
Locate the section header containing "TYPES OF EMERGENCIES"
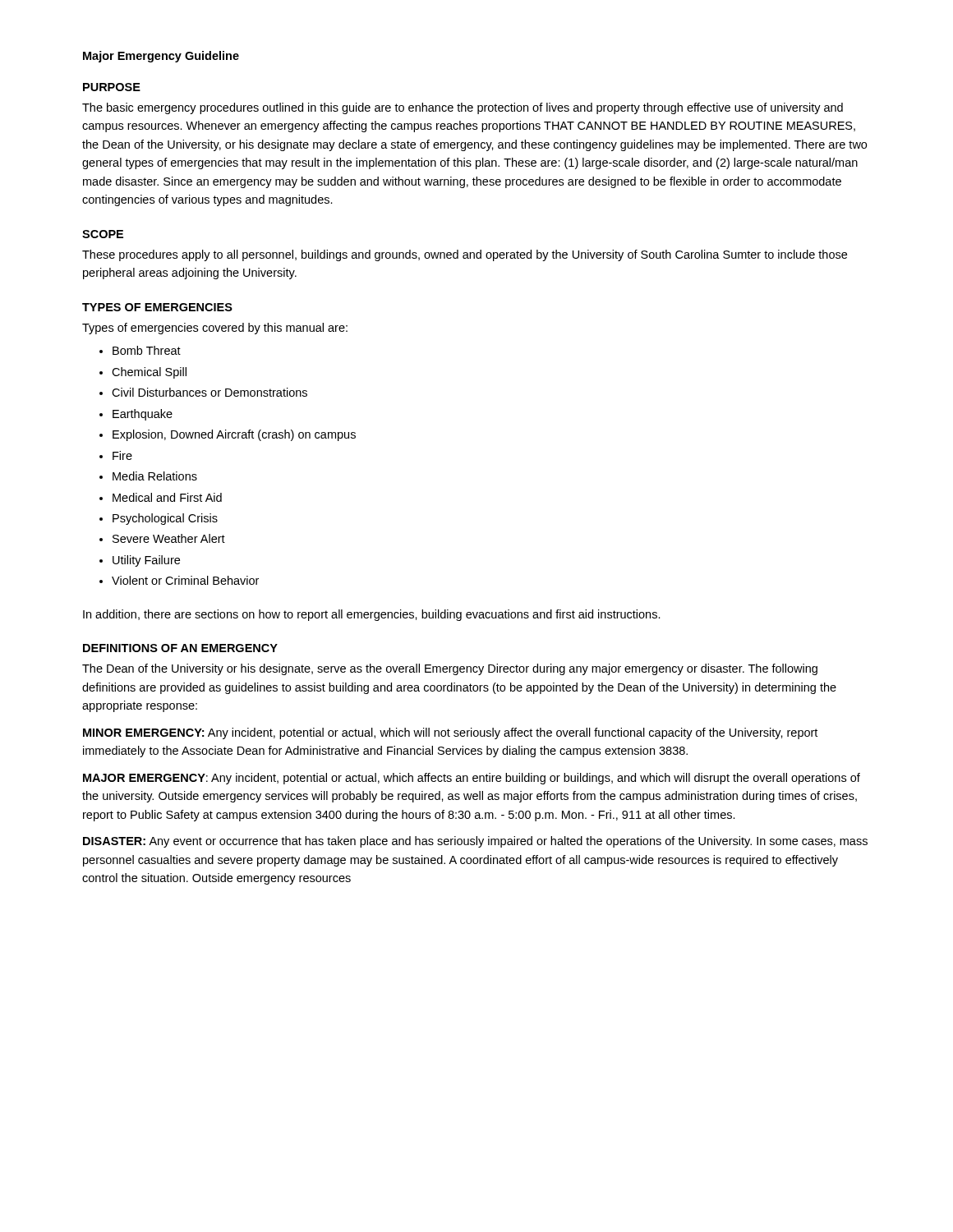click(157, 307)
